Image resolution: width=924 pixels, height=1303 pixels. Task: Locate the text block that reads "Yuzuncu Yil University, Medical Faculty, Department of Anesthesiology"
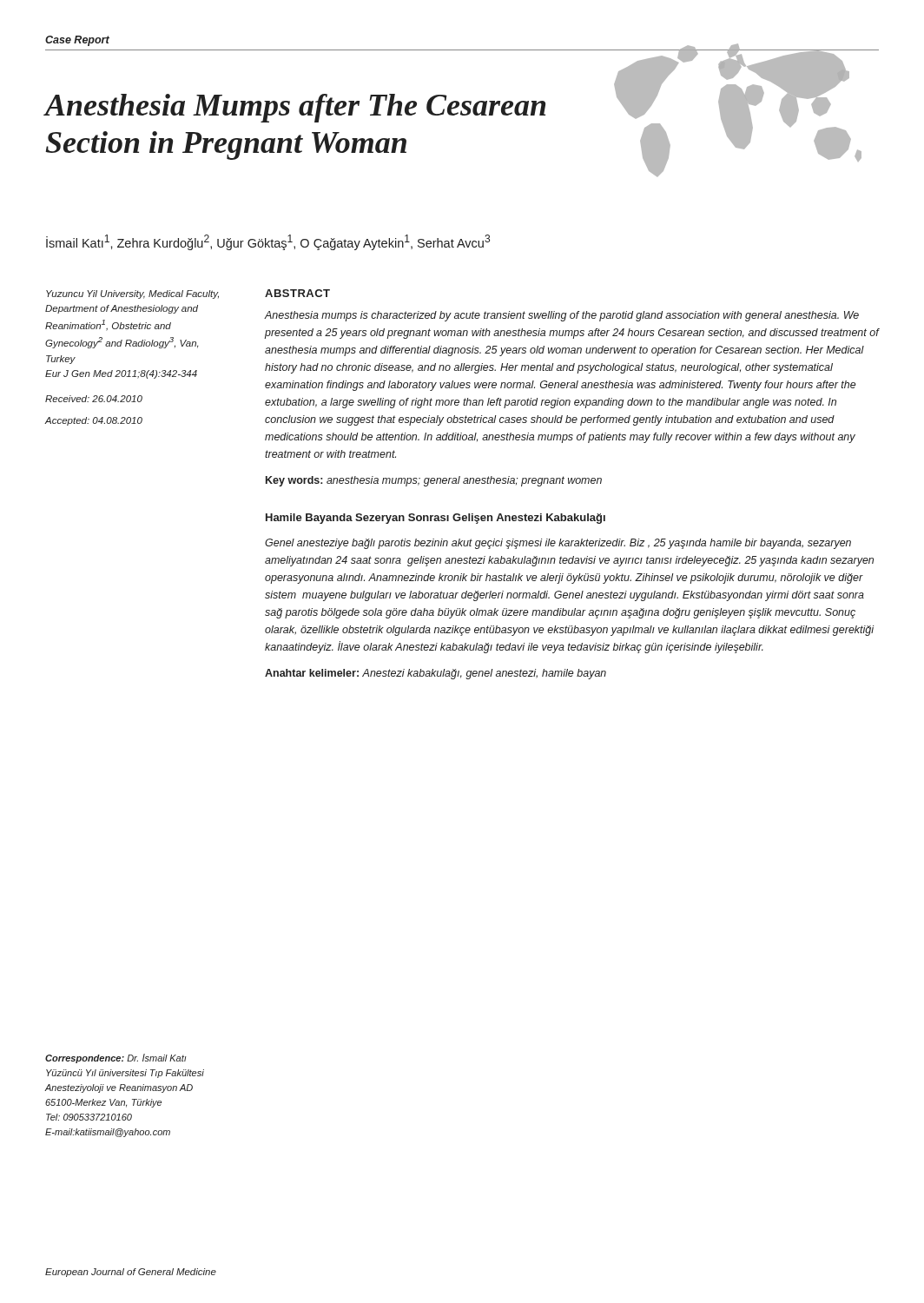(x=136, y=356)
